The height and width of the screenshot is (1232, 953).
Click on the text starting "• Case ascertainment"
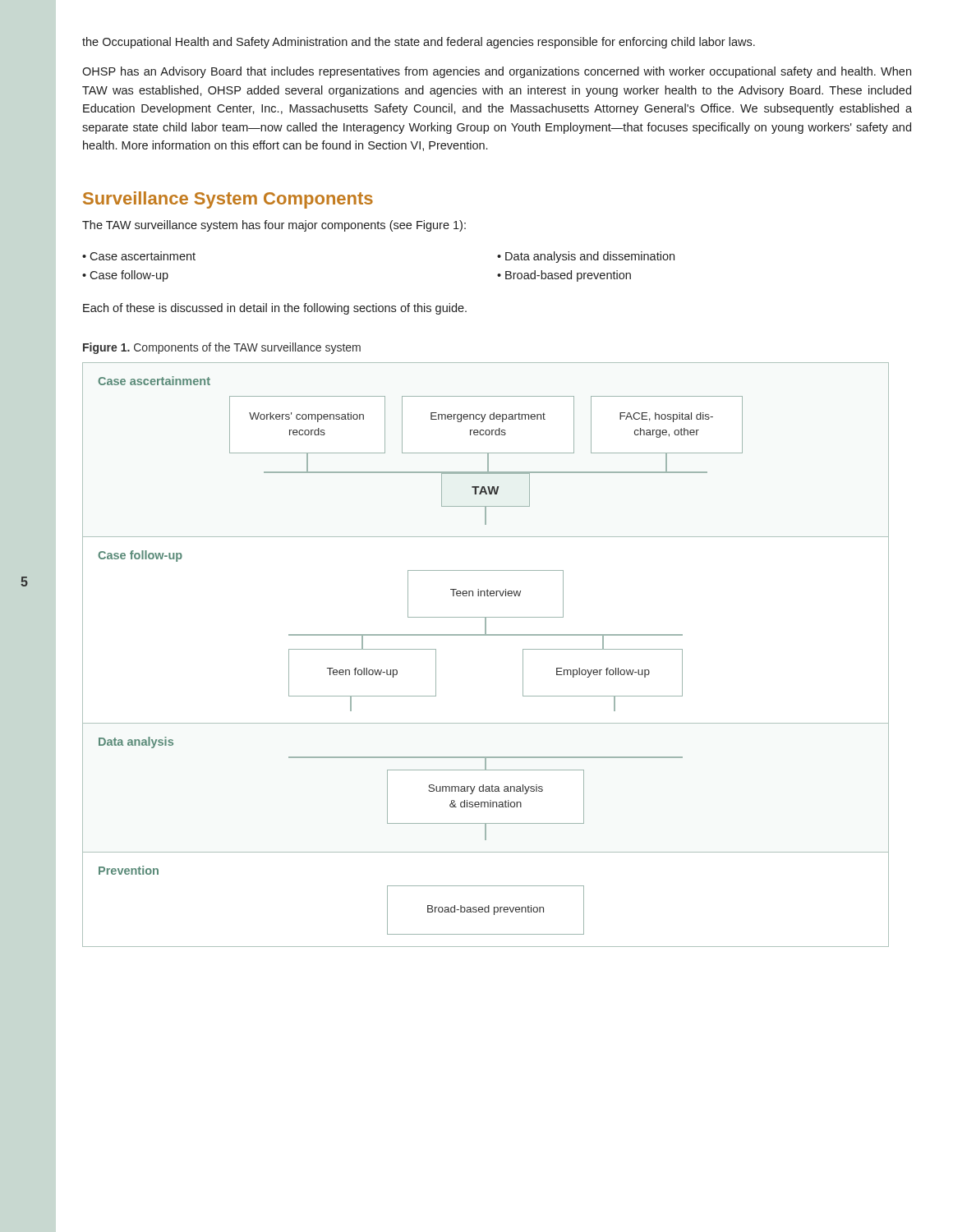139,257
